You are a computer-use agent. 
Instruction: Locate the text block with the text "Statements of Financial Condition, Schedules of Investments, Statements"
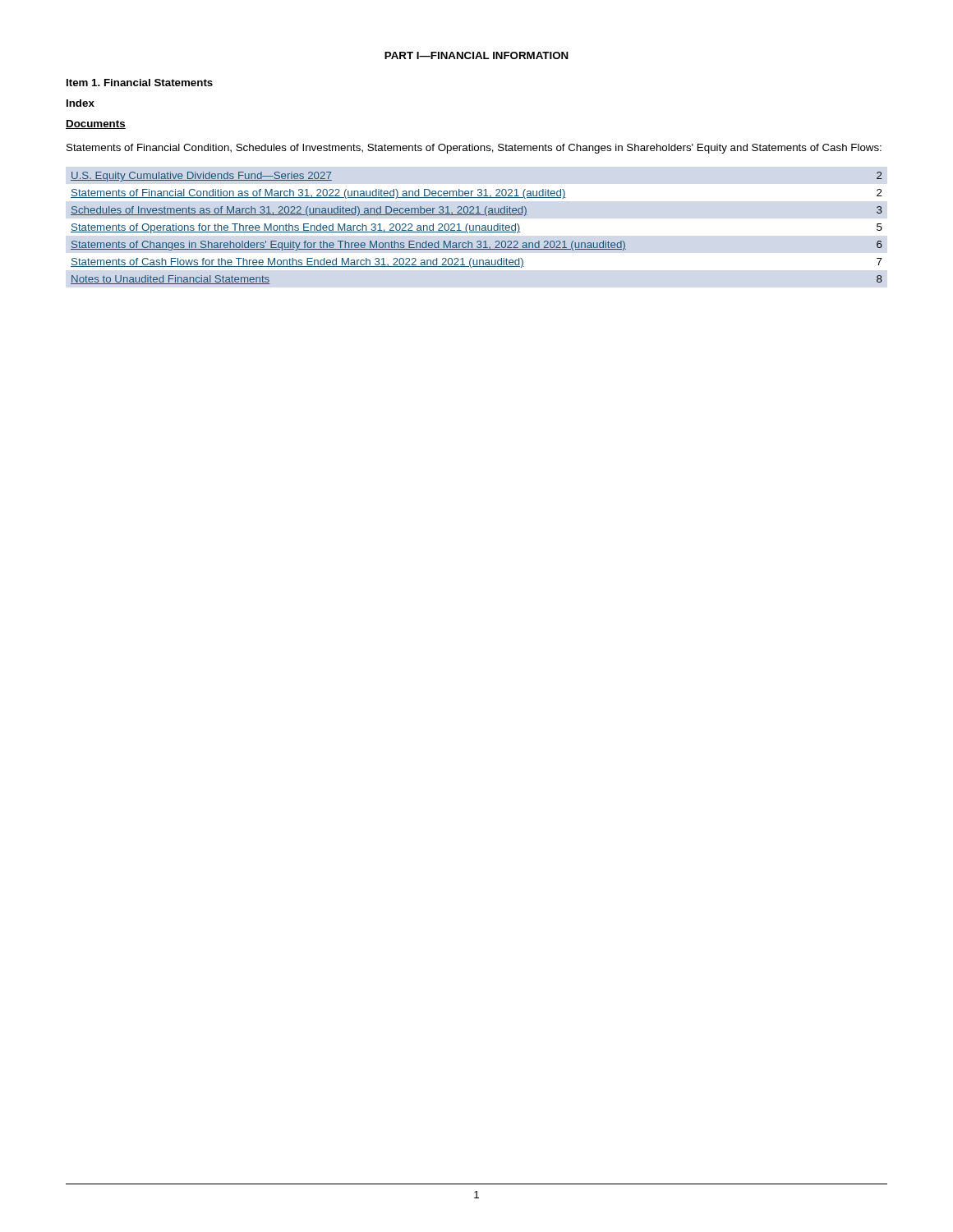tap(474, 147)
